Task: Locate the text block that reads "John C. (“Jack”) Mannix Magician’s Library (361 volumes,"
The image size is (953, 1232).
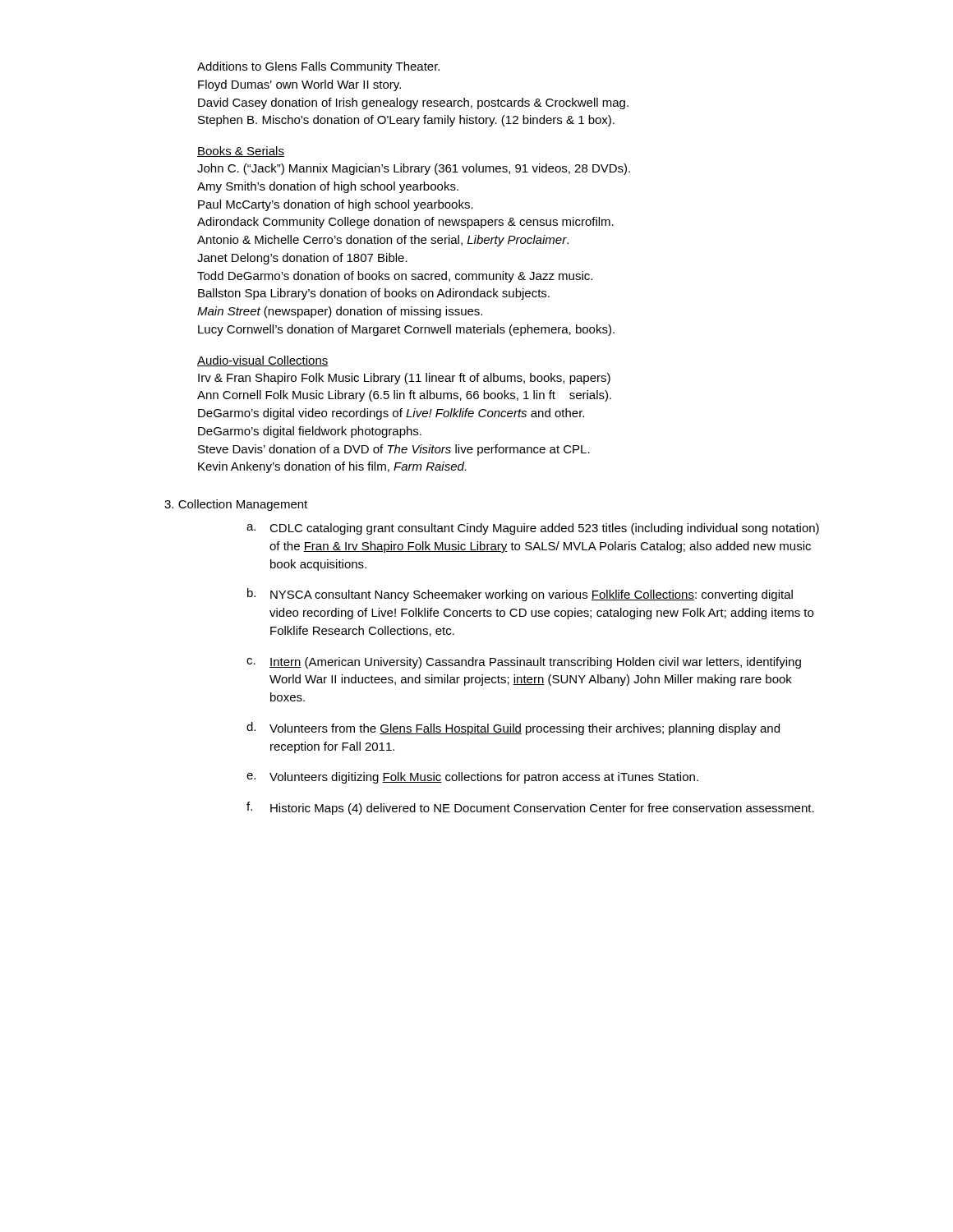Action: pyautogui.click(x=509, y=249)
